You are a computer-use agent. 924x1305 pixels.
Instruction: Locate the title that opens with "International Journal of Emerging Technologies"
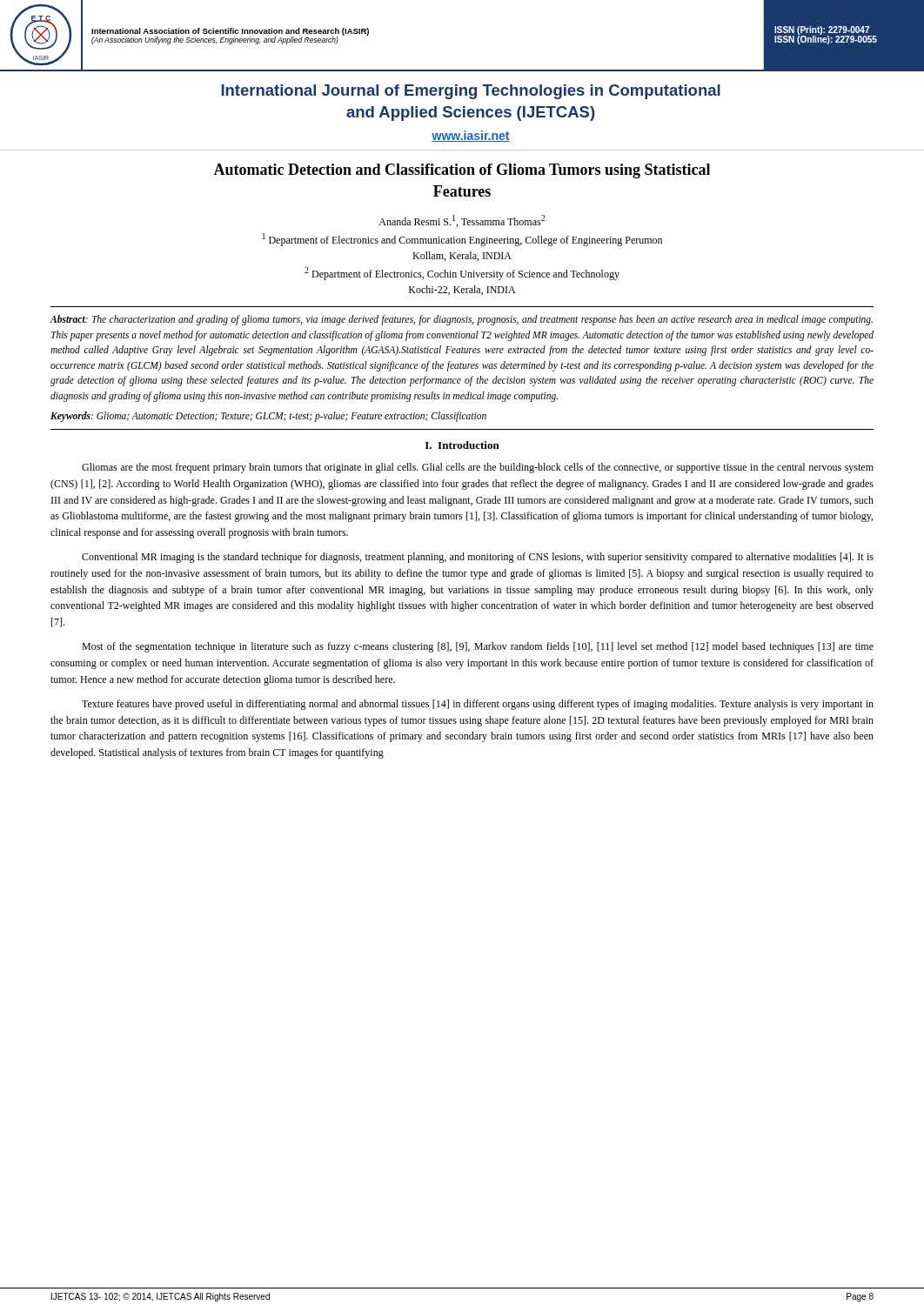coord(471,101)
